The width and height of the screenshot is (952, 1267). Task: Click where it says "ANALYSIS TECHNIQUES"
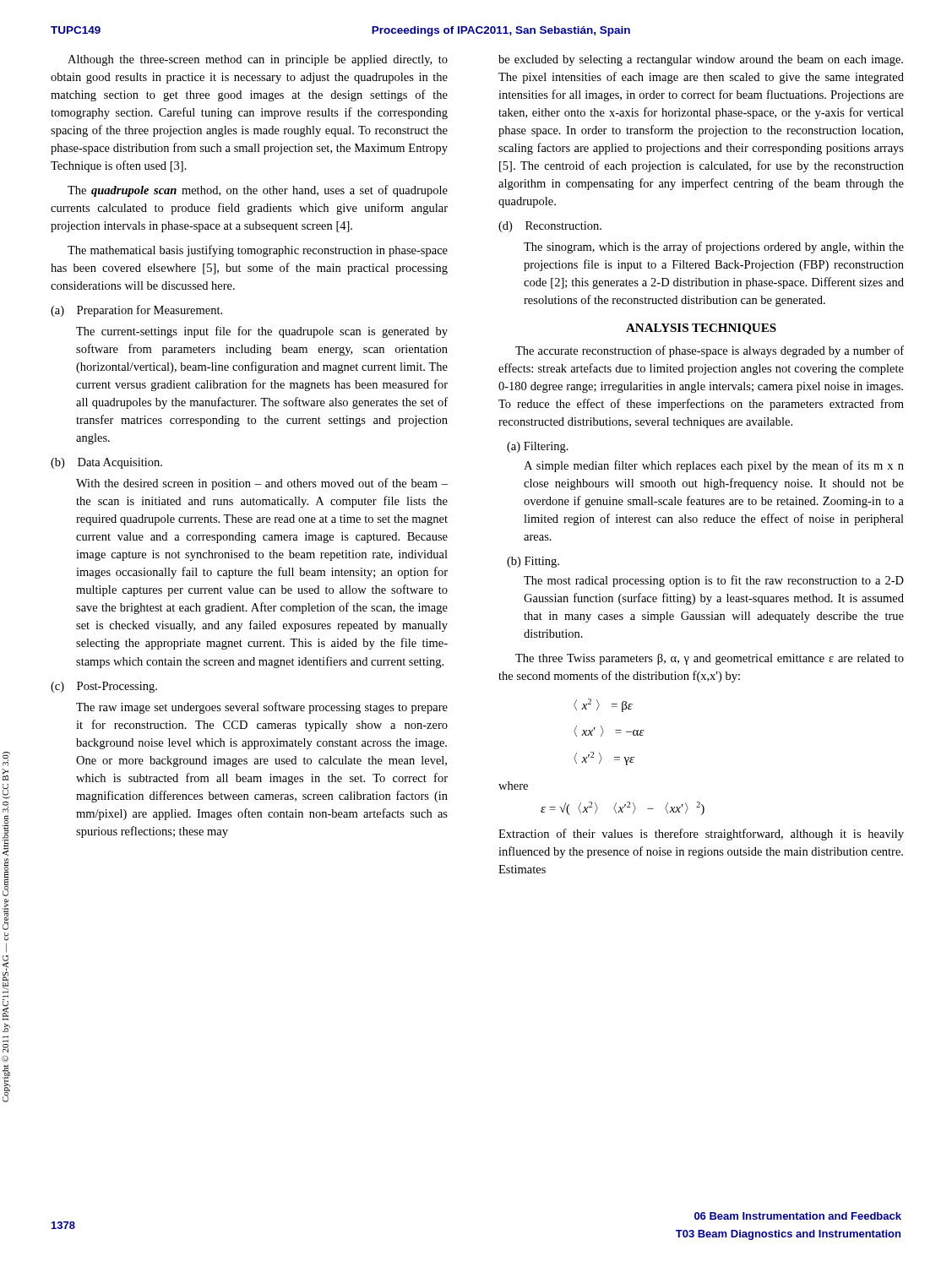[701, 328]
